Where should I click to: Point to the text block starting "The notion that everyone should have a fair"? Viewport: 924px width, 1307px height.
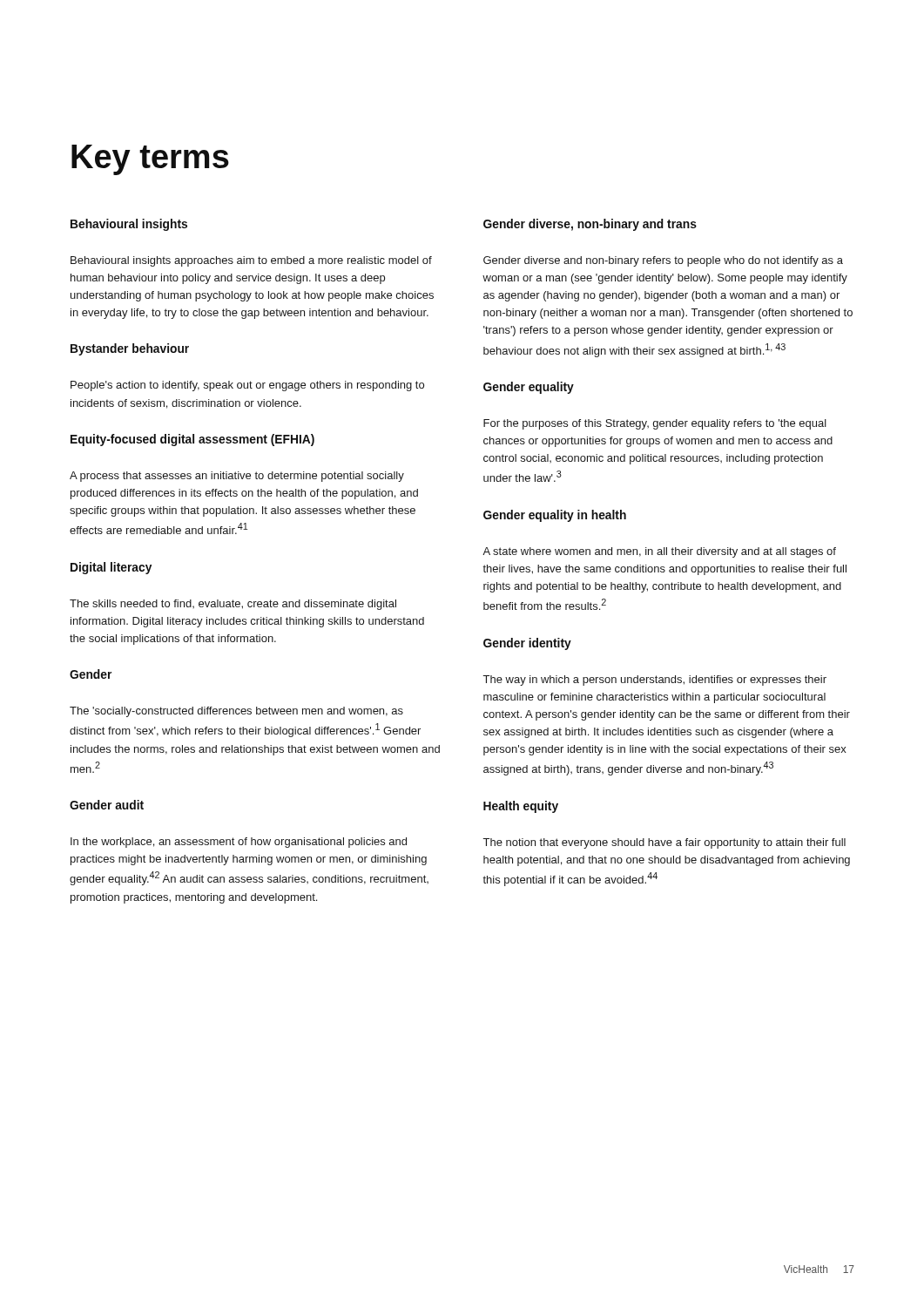click(x=669, y=862)
